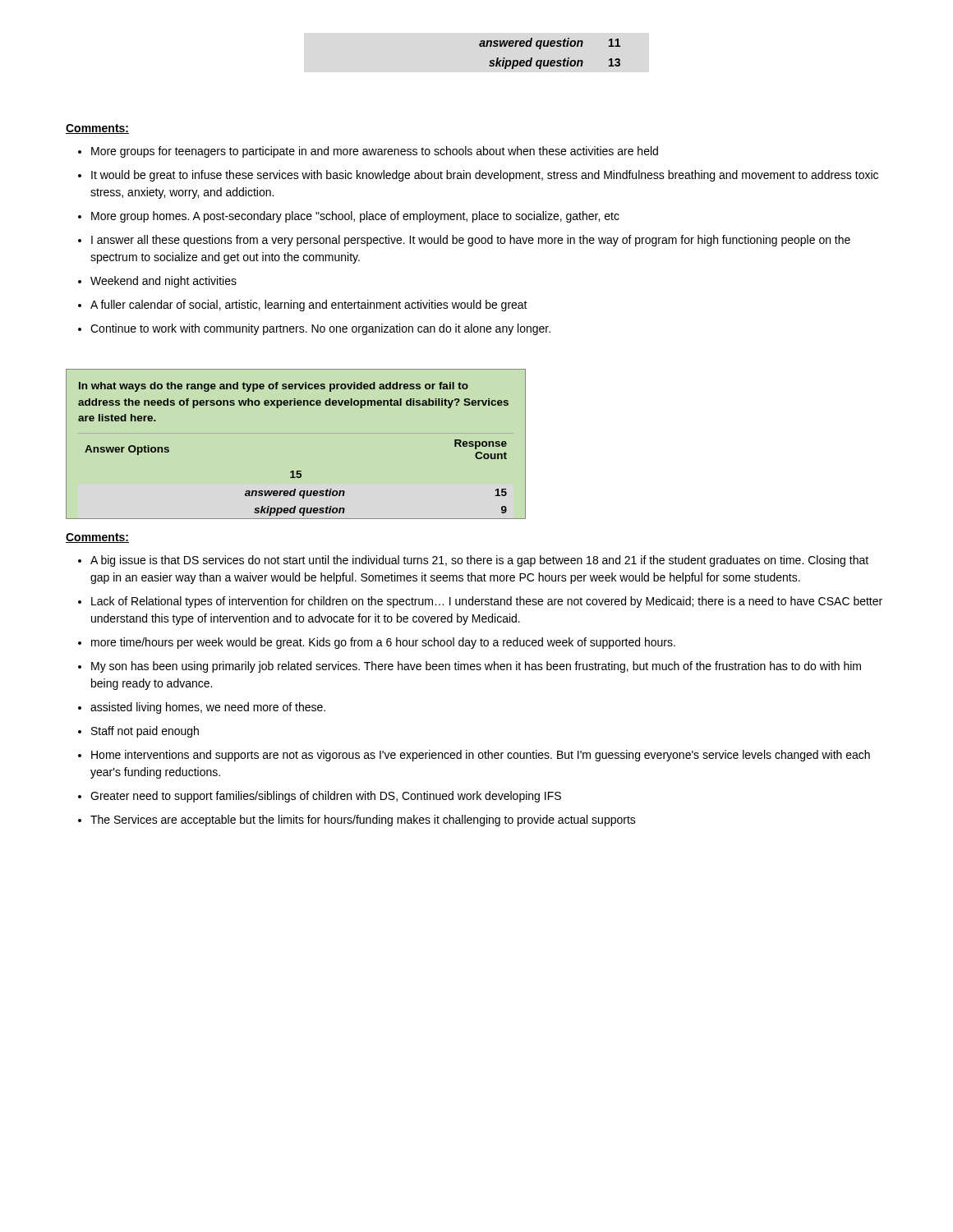Click the passage that begins "Lack of Relational types"
This screenshot has width=953, height=1232.
(x=476, y=610)
